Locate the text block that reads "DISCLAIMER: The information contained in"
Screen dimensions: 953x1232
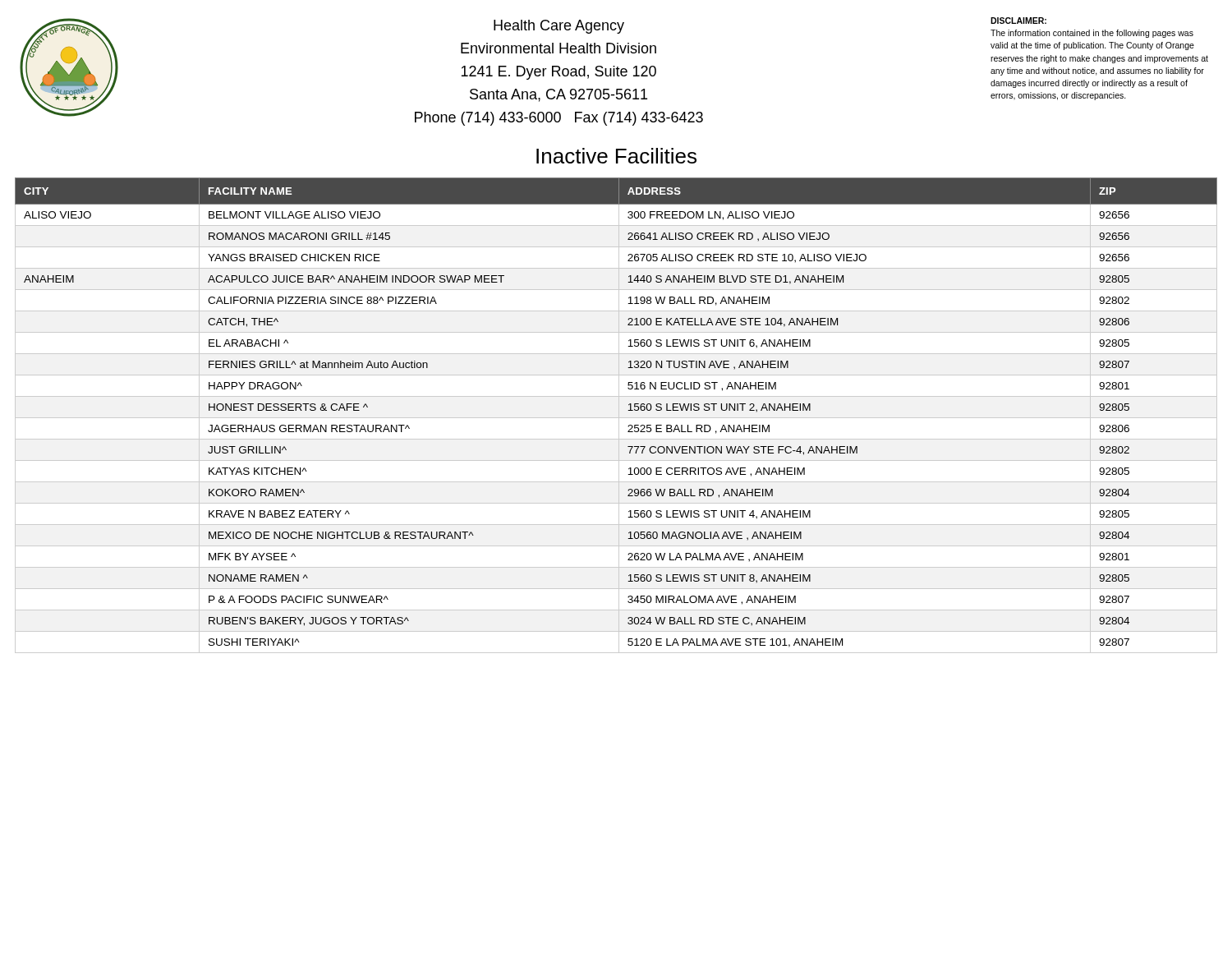point(1099,58)
